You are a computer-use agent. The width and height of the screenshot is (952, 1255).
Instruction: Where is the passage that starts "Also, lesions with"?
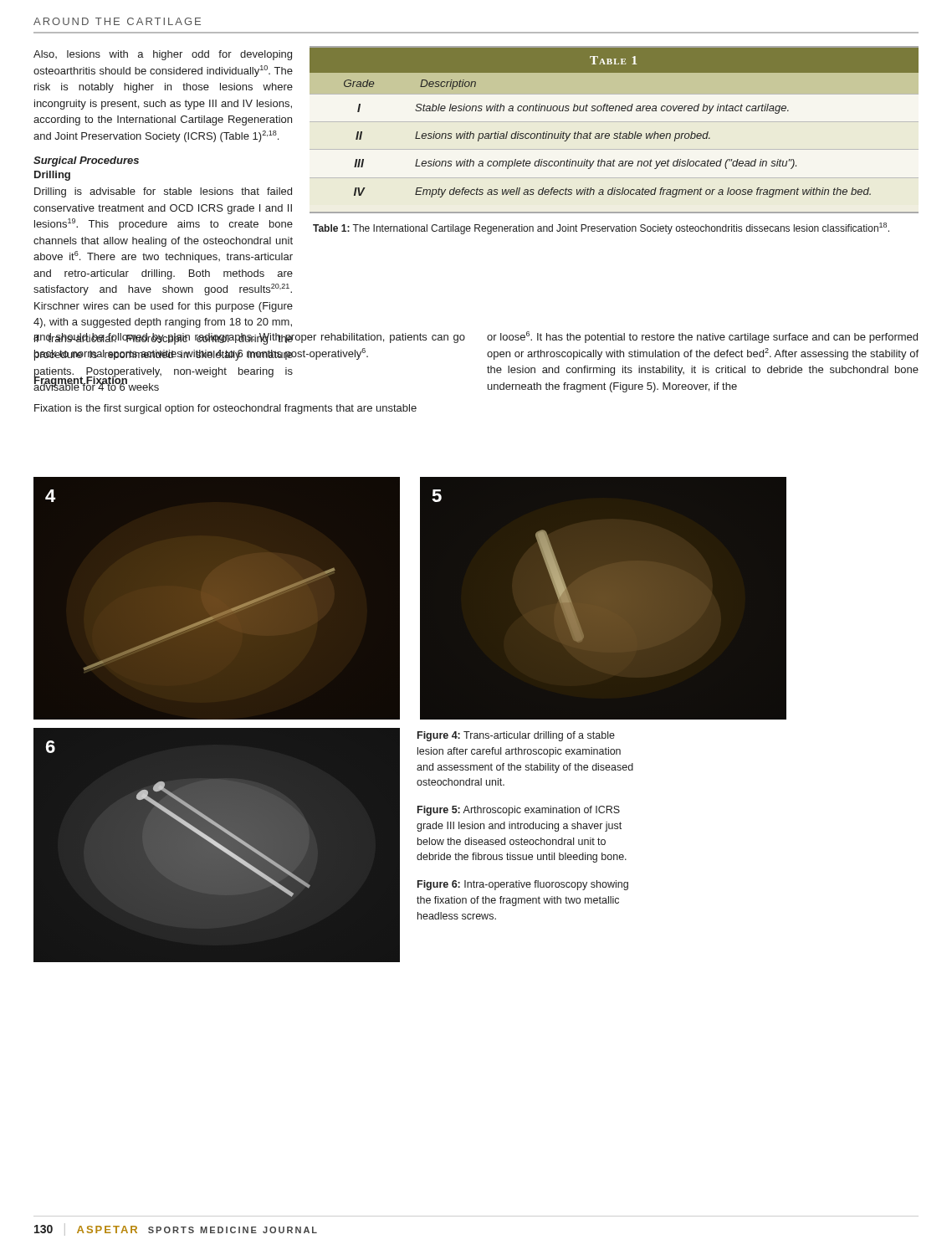click(163, 95)
